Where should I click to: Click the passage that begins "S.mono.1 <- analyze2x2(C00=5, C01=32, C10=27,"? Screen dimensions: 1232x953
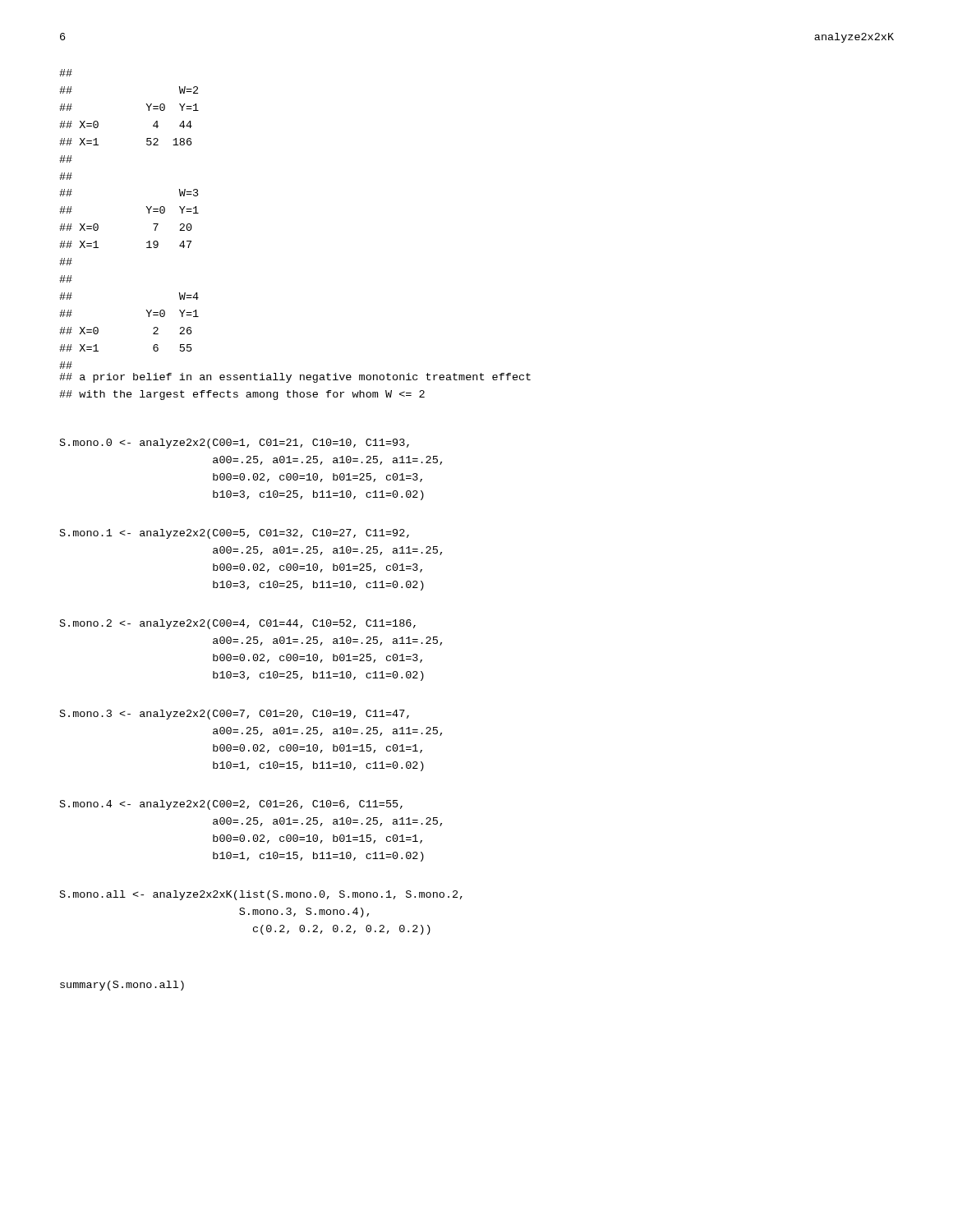coord(252,559)
